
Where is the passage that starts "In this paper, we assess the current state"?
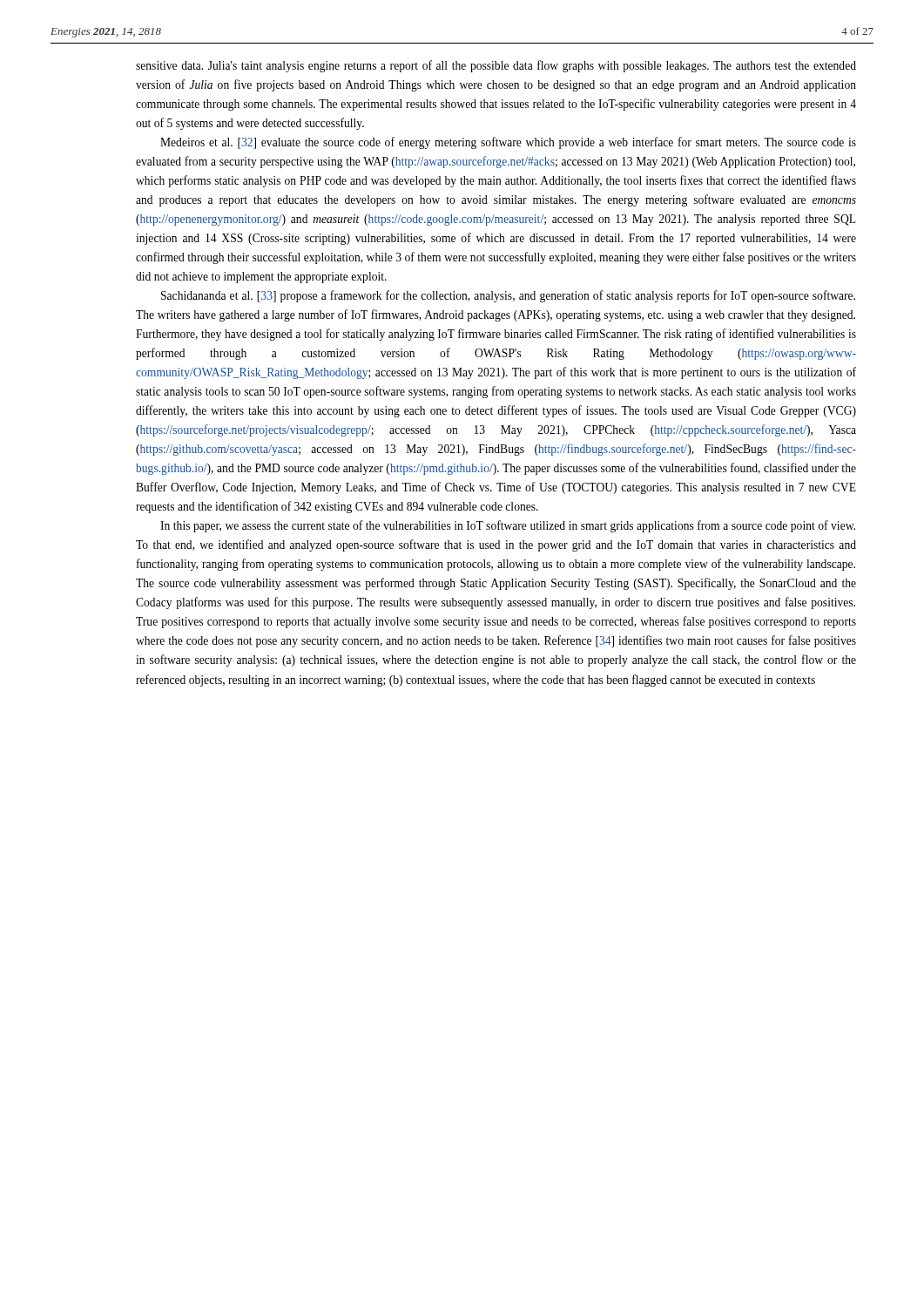[x=496, y=603]
